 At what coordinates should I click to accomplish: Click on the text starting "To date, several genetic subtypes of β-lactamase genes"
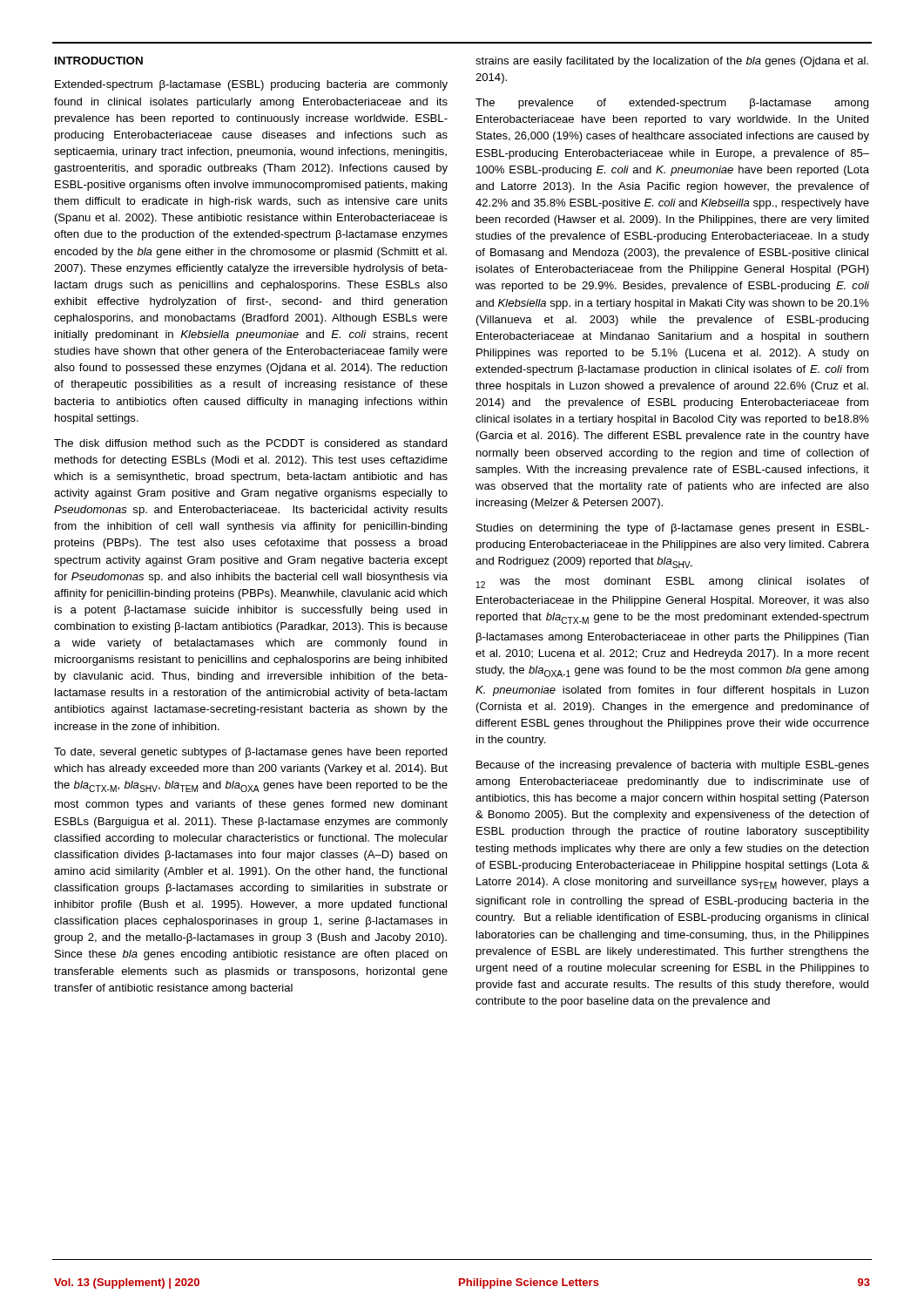pyautogui.click(x=251, y=869)
